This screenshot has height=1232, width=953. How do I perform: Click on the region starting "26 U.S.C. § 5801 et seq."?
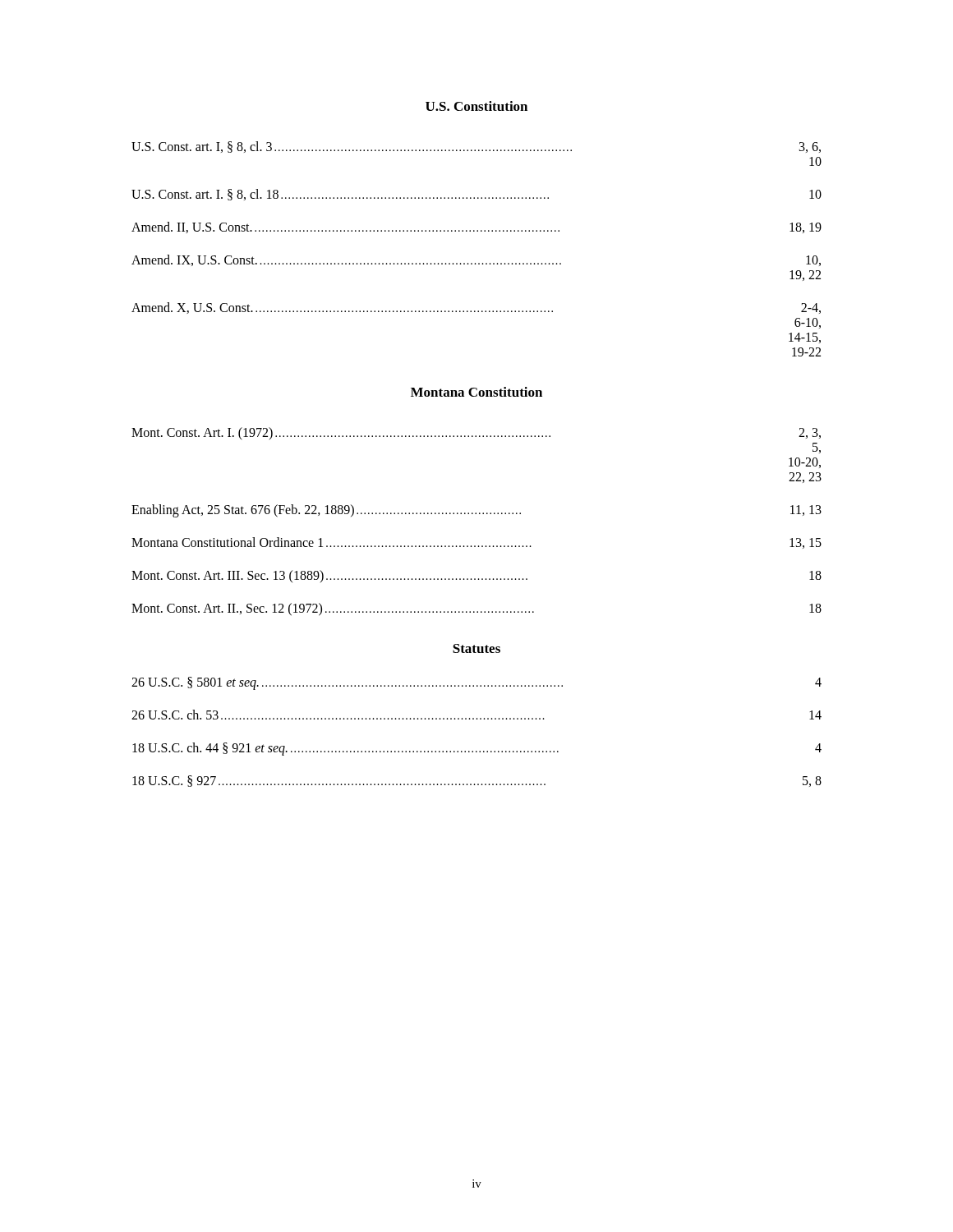[x=476, y=683]
